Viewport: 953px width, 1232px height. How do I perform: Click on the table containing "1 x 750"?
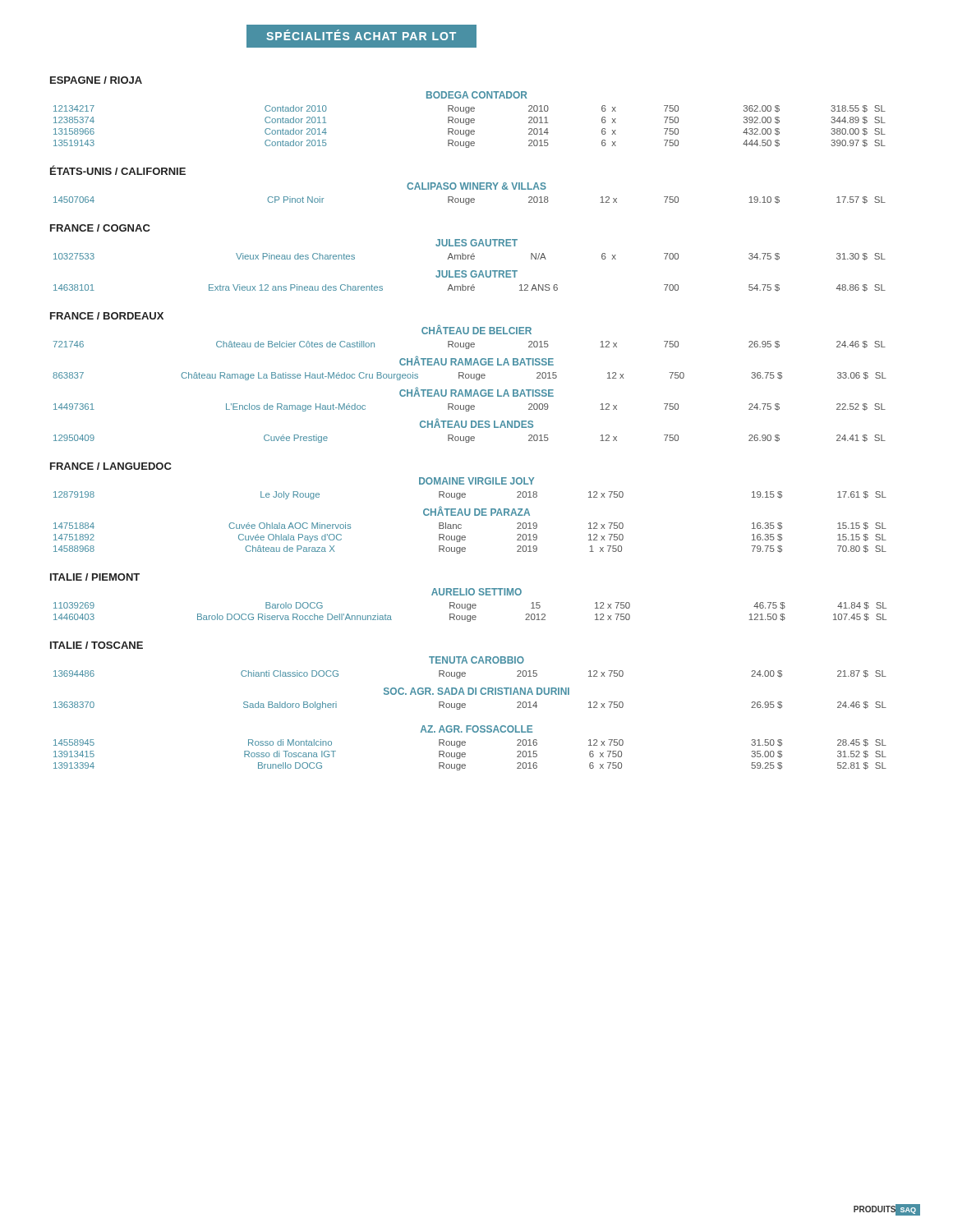point(476,537)
